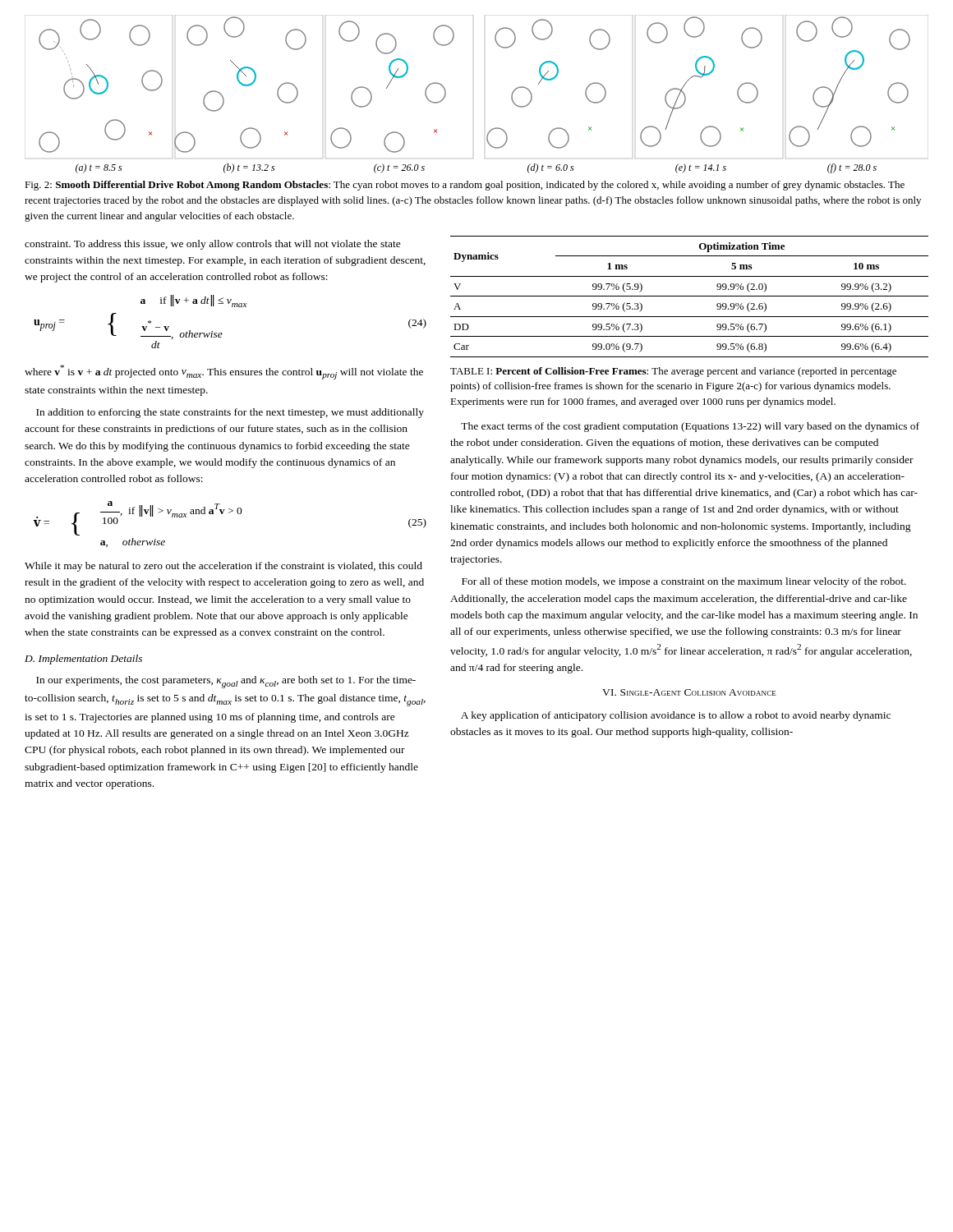Screen dimensions: 1232x953
Task: Point to the text block starting "where v* is v + a"
Action: coord(224,379)
